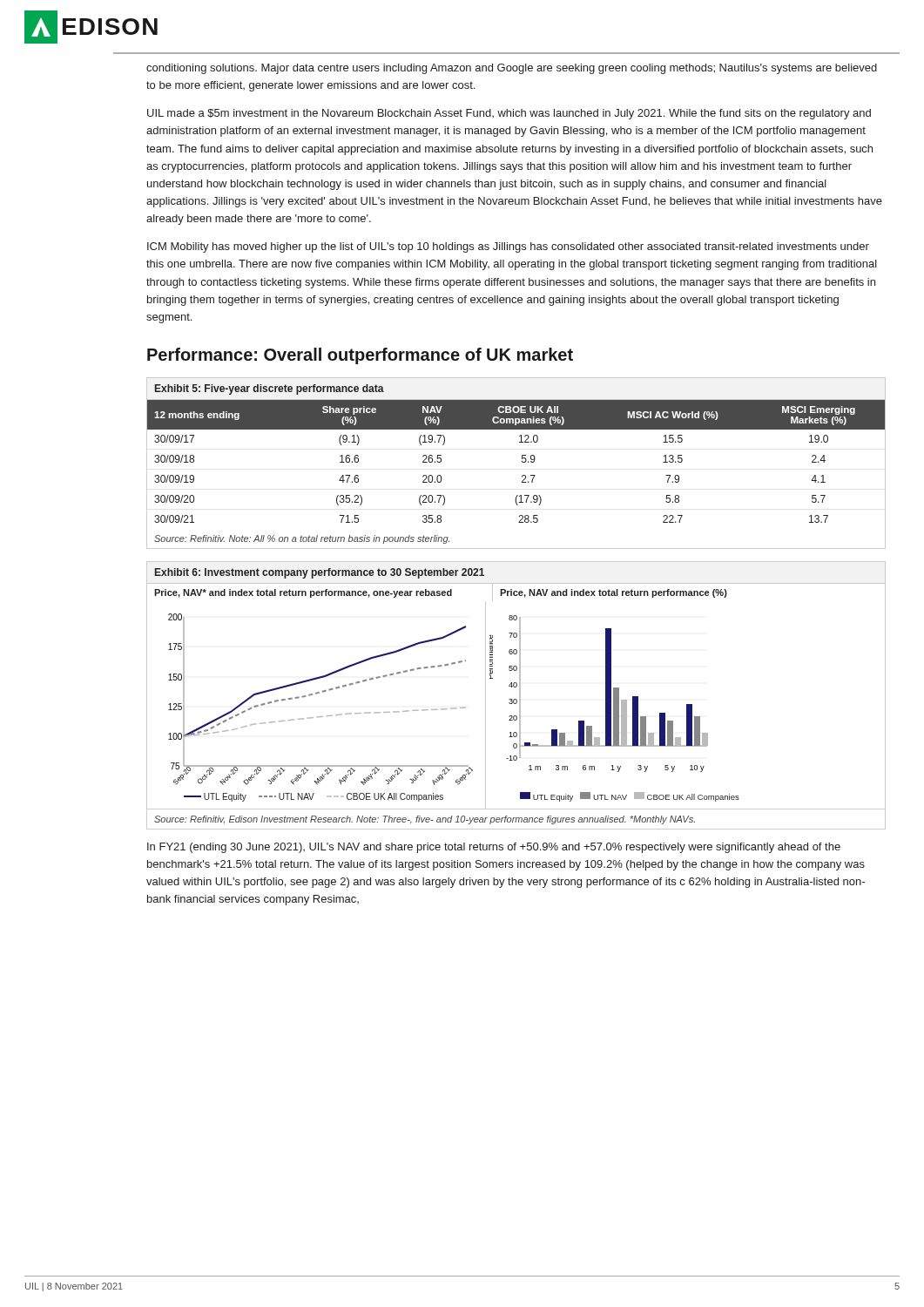Select the table that reads "MSCI AC World (%)"
Viewport: 924px width, 1307px height.
516,463
